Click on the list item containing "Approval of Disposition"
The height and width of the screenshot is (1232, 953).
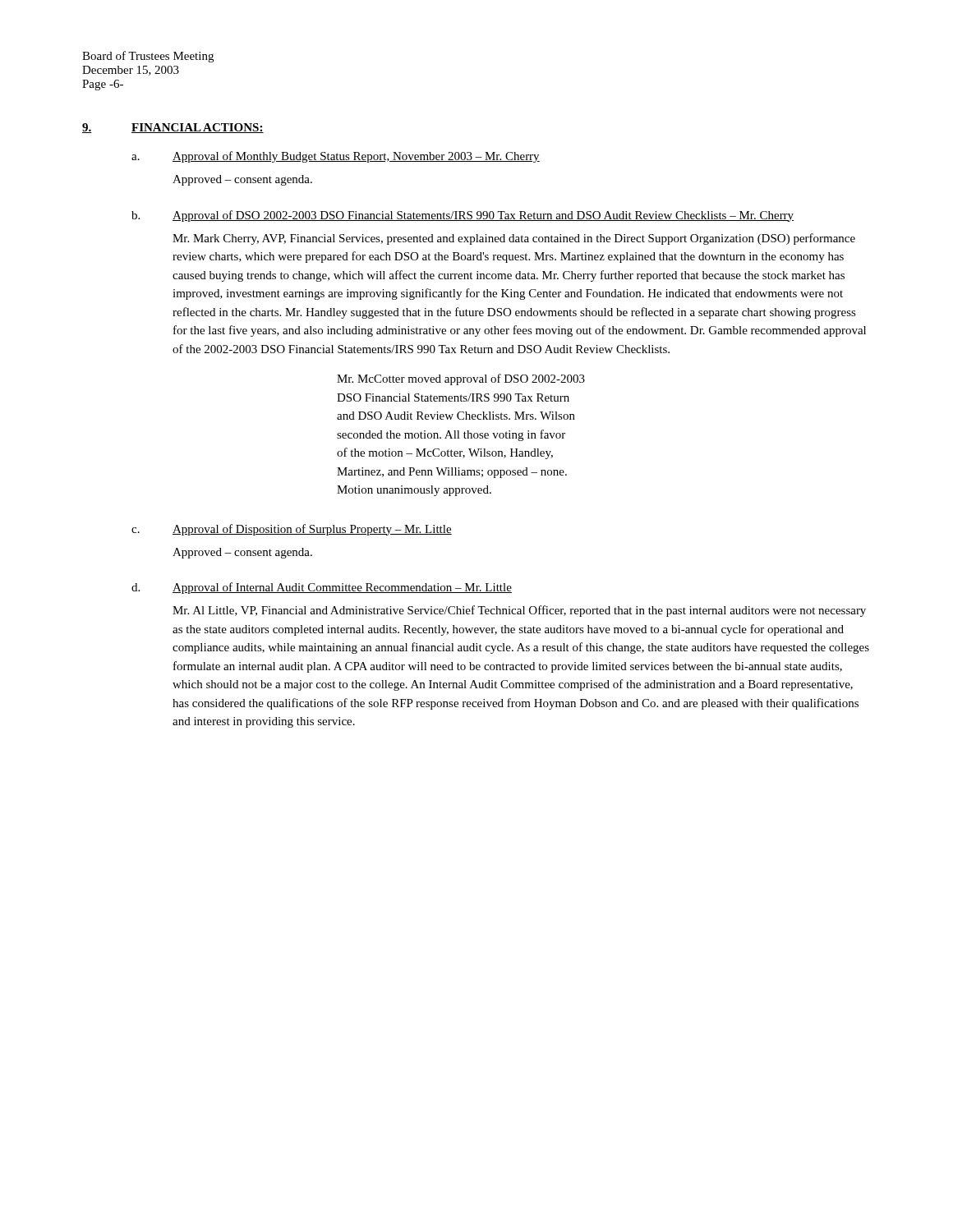(x=312, y=529)
